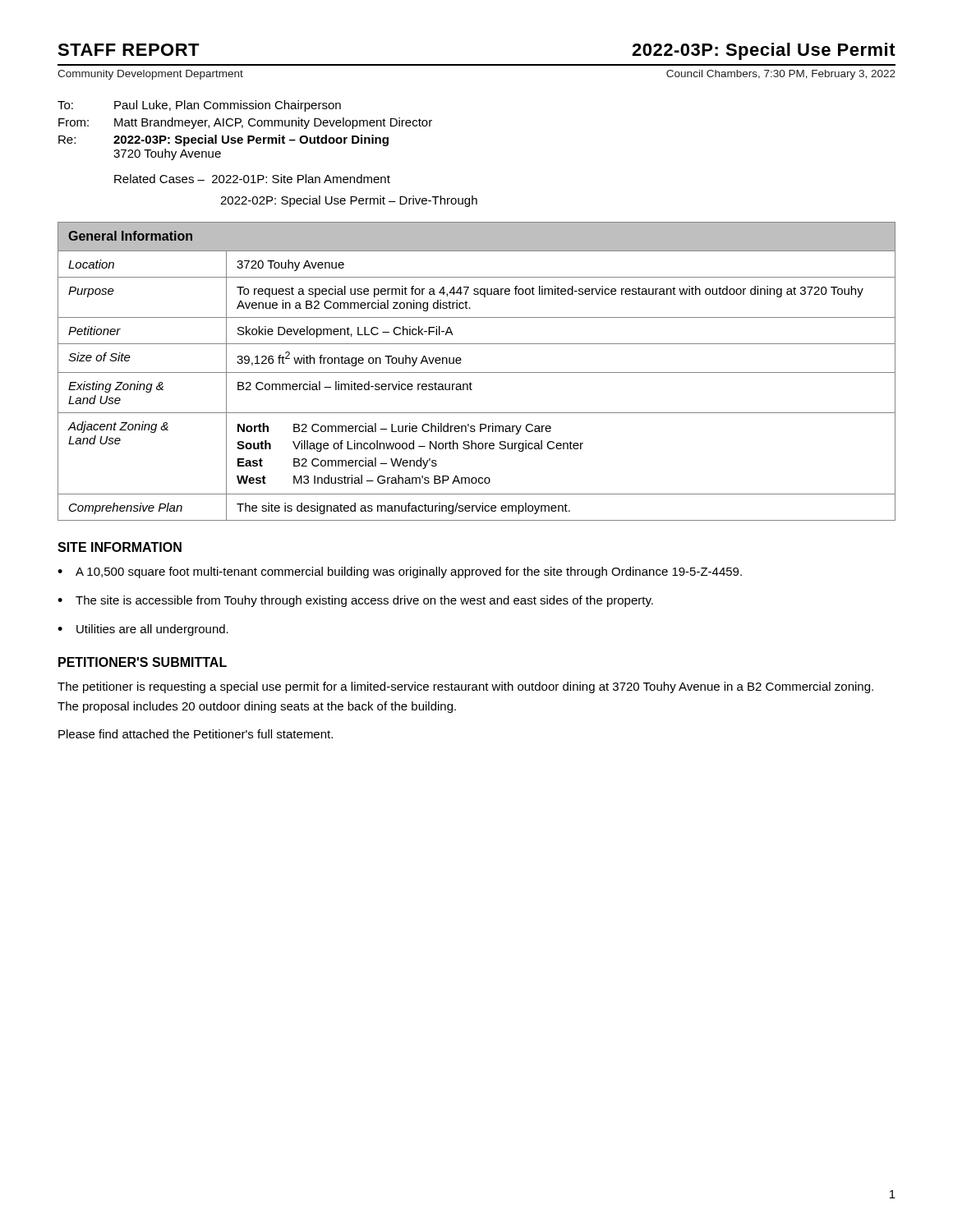Find the text block containing "Re: 2022-03P: Special Use Permit –"
This screenshot has width=953, height=1232.
[x=223, y=146]
